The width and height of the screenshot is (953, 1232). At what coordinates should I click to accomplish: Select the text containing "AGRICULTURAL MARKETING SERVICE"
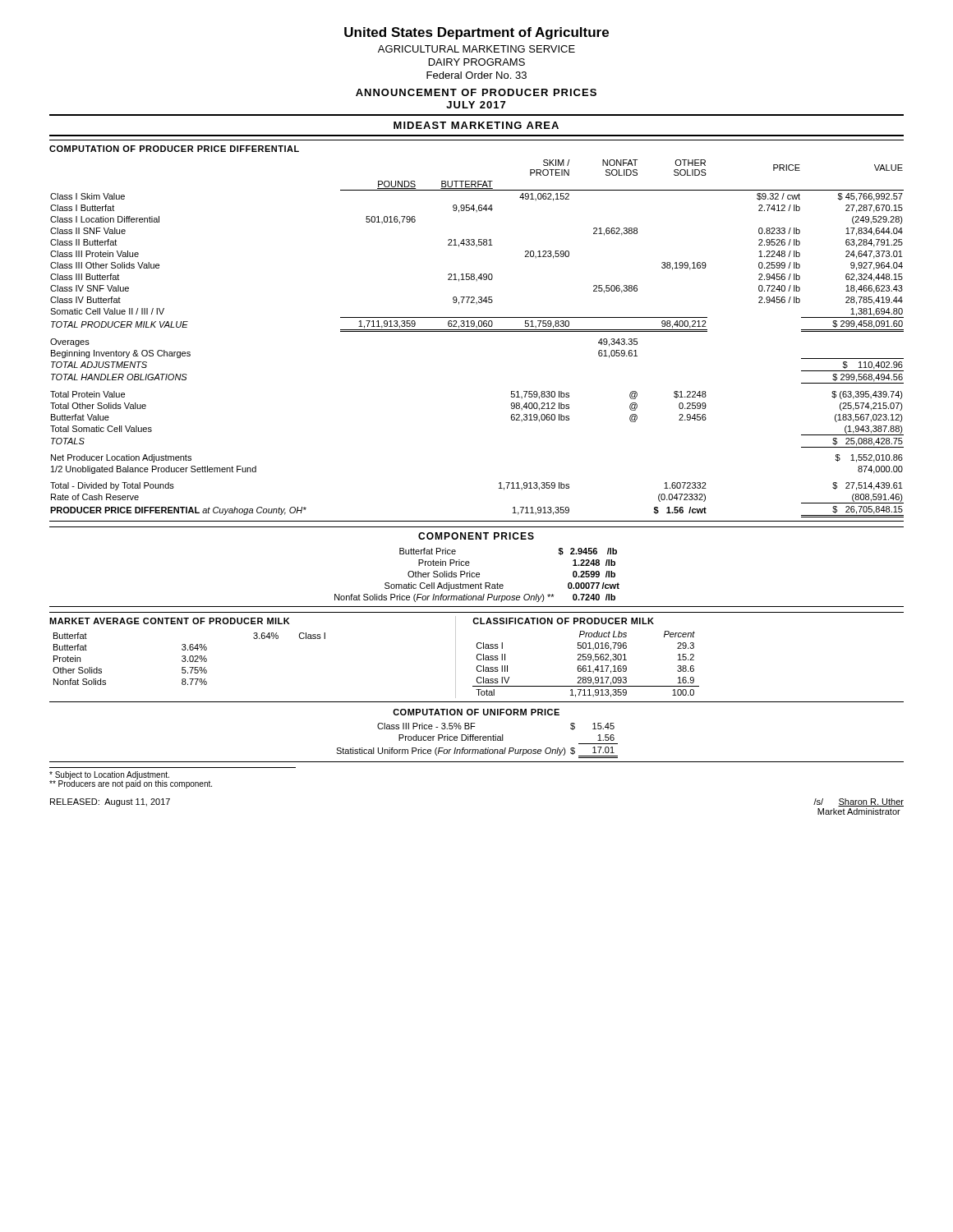476,49
